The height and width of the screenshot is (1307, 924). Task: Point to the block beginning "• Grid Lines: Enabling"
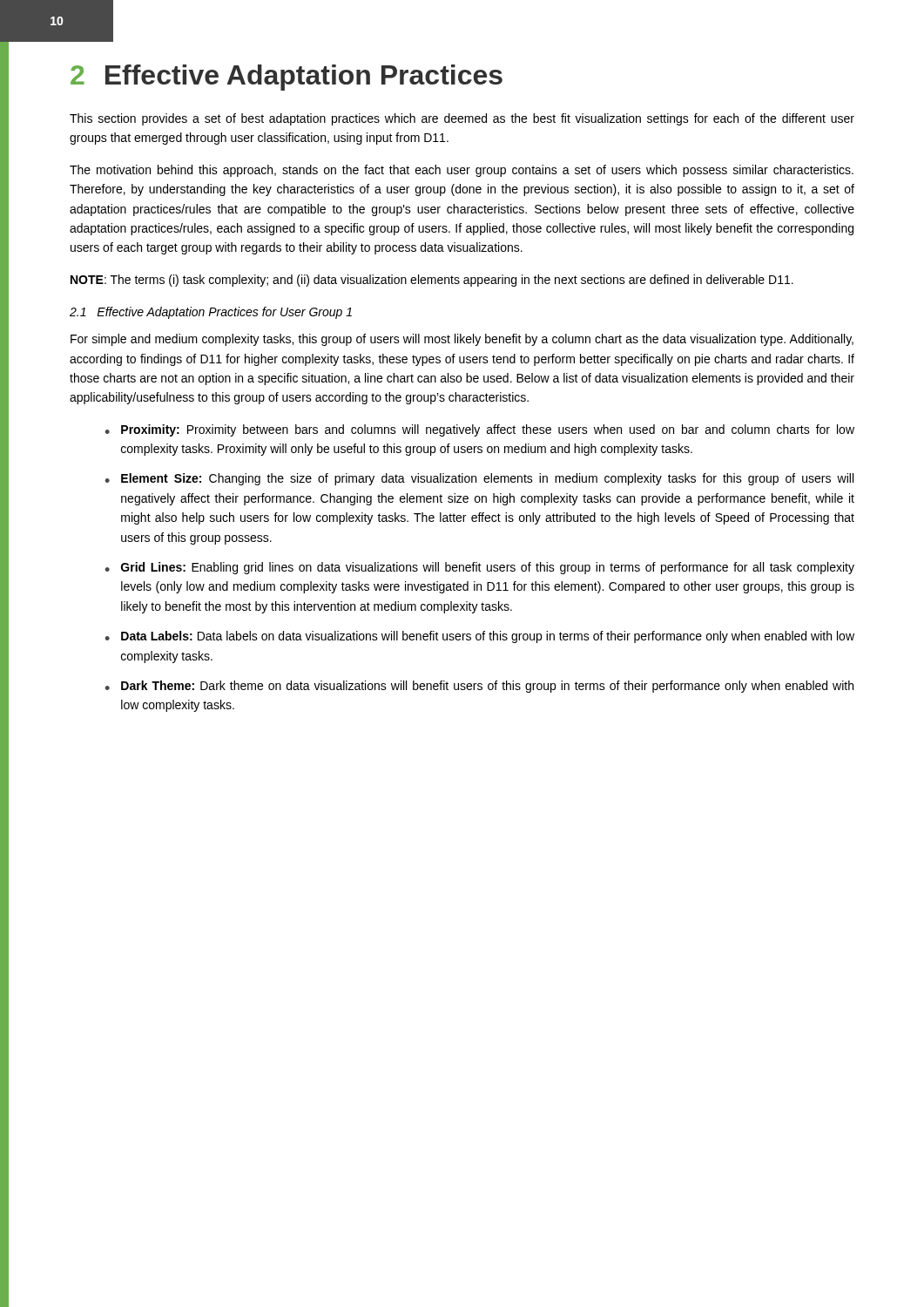pyautogui.click(x=479, y=587)
